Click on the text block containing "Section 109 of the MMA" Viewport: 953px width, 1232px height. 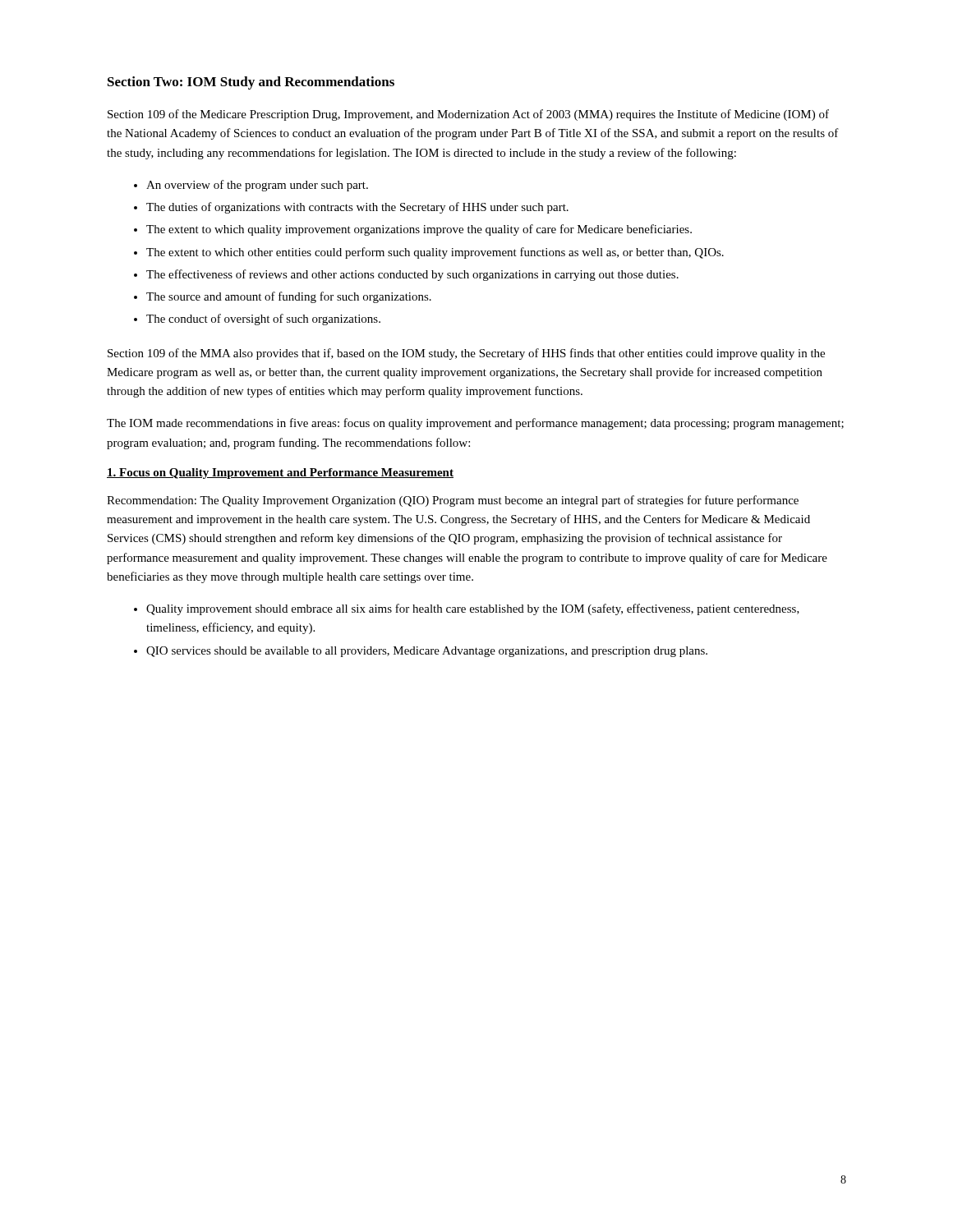466,372
